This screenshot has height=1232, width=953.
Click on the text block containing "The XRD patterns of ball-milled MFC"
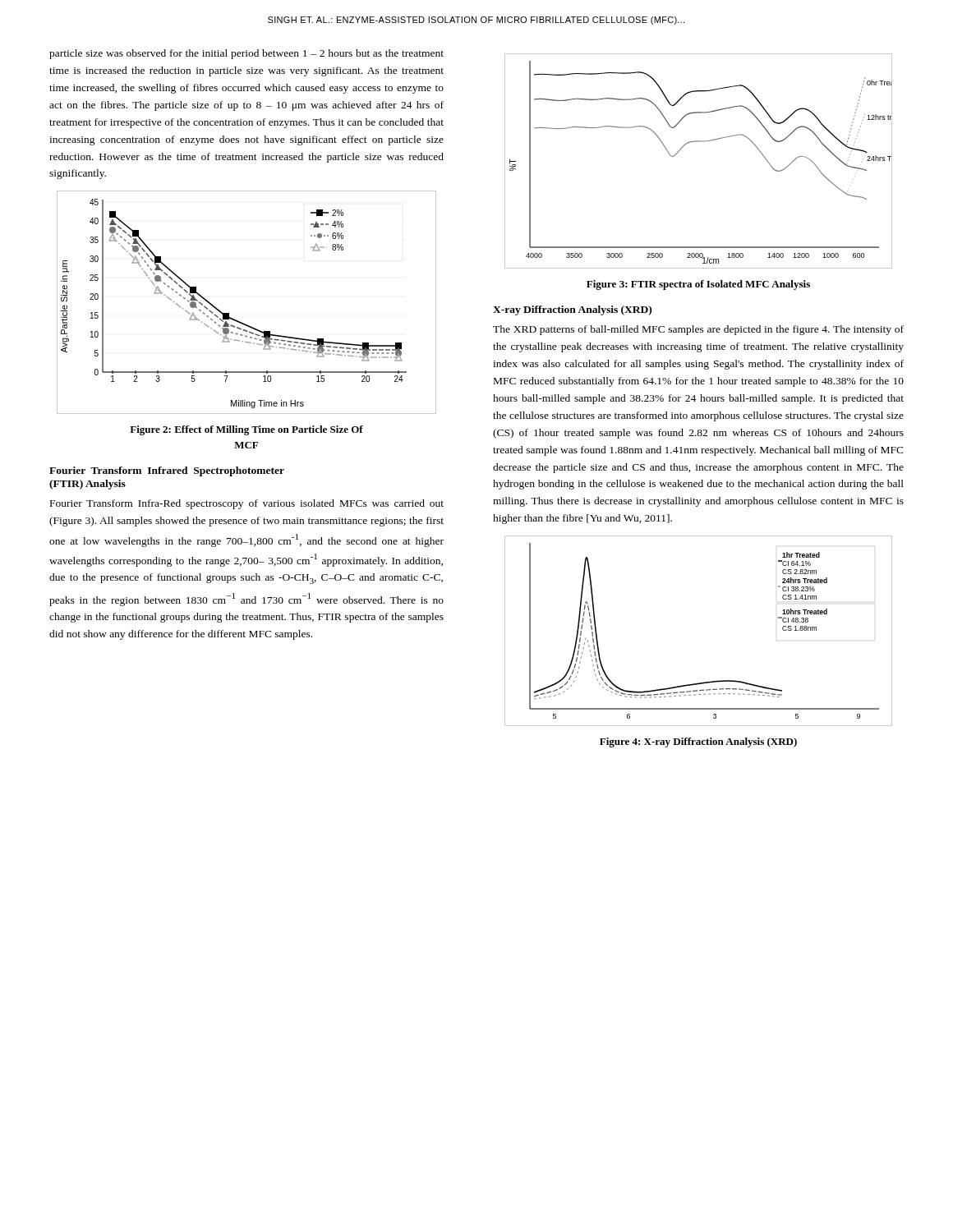[698, 424]
